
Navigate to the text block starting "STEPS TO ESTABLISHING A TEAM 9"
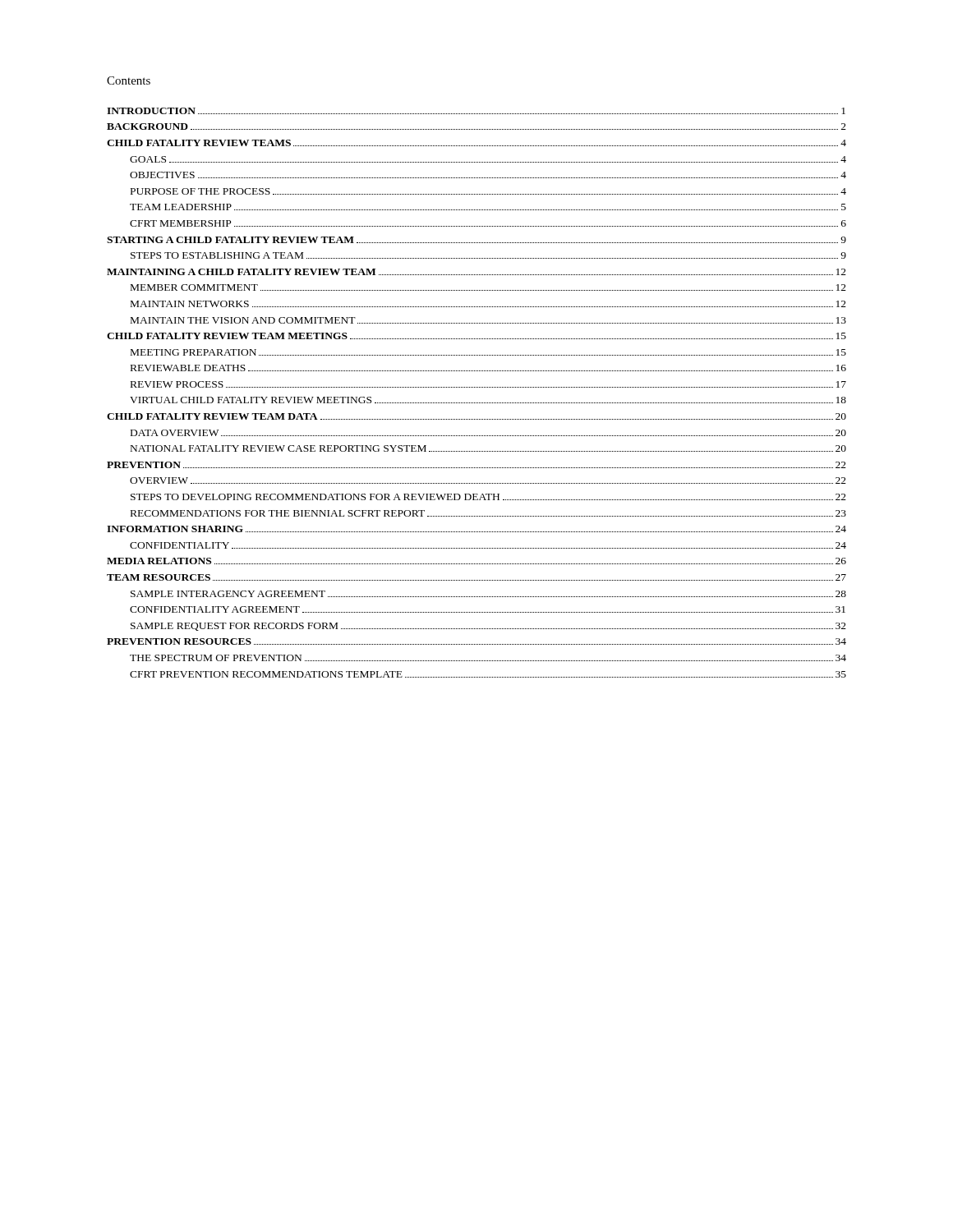point(476,256)
